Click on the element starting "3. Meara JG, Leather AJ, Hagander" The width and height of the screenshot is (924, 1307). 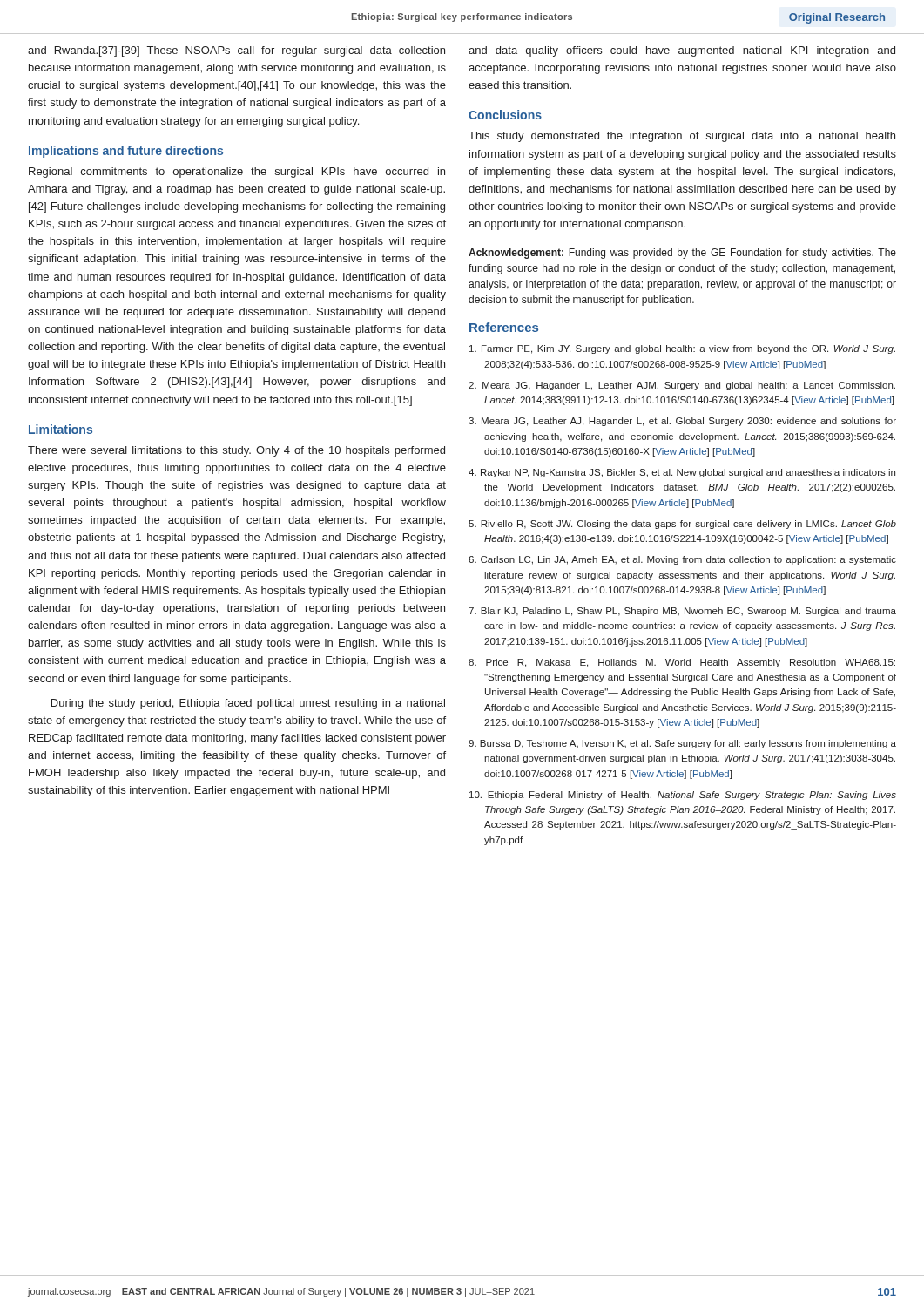coord(682,436)
